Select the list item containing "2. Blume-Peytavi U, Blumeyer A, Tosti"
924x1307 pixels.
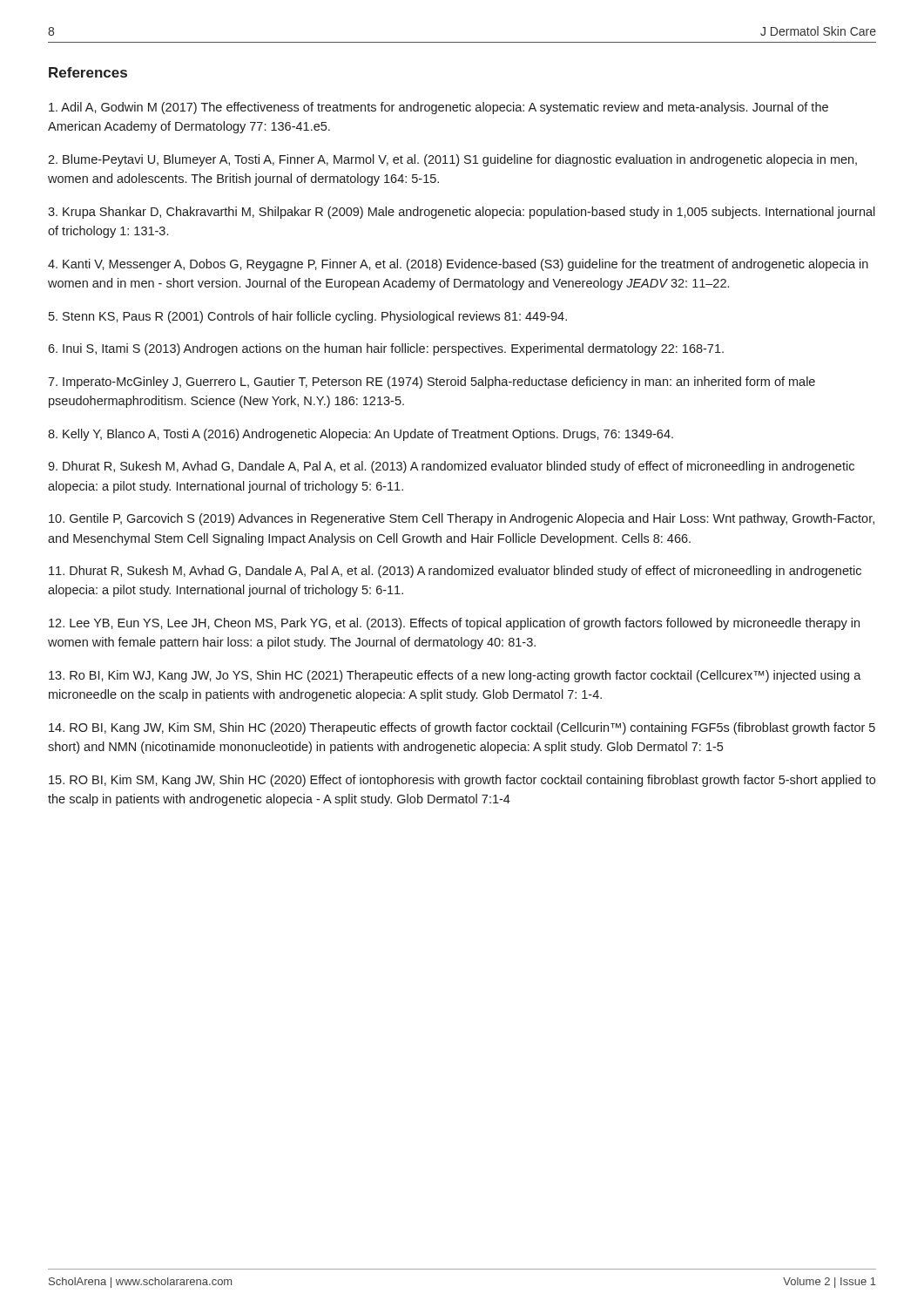(x=453, y=169)
